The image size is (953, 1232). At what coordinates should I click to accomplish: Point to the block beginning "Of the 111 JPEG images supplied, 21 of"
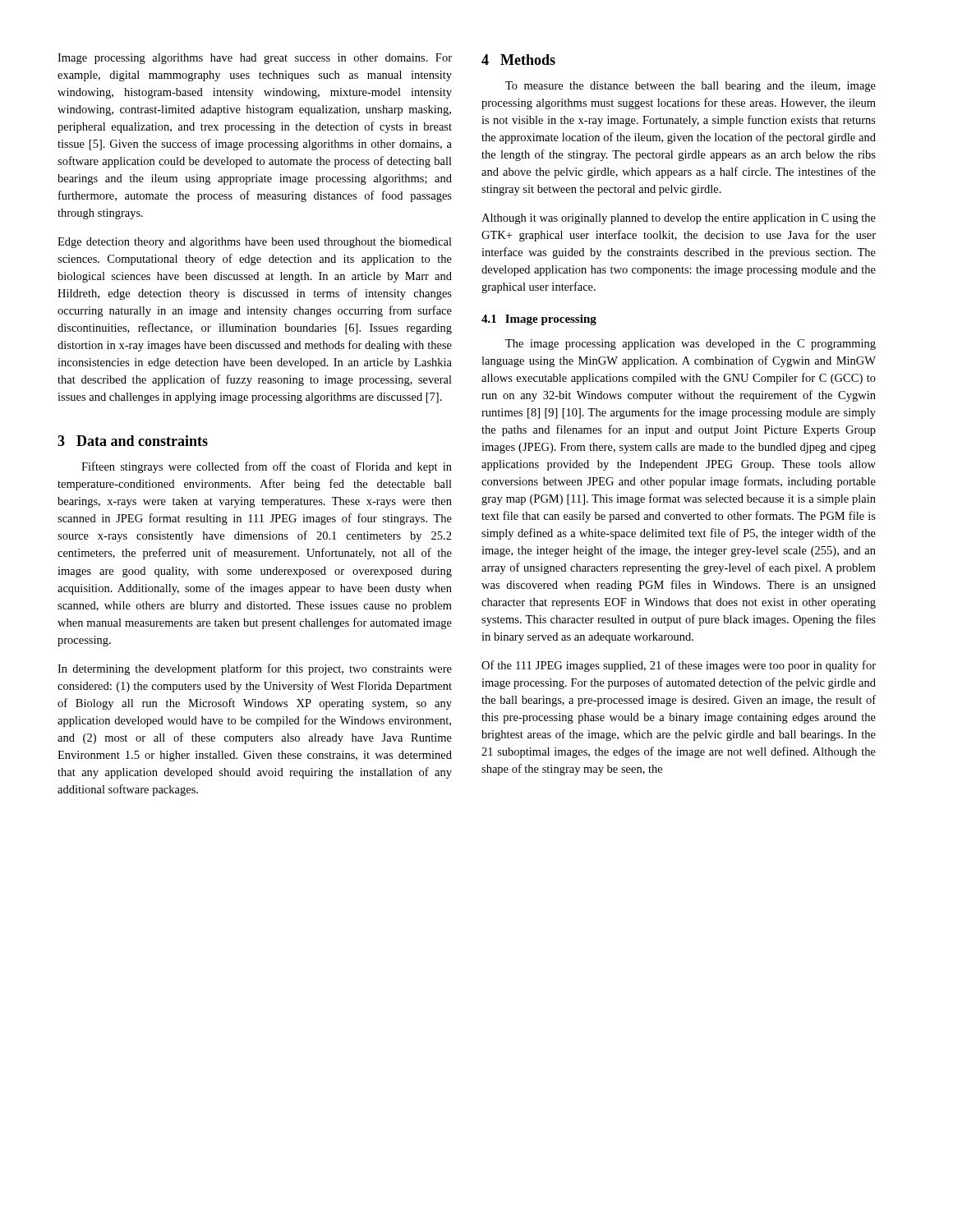pos(679,718)
